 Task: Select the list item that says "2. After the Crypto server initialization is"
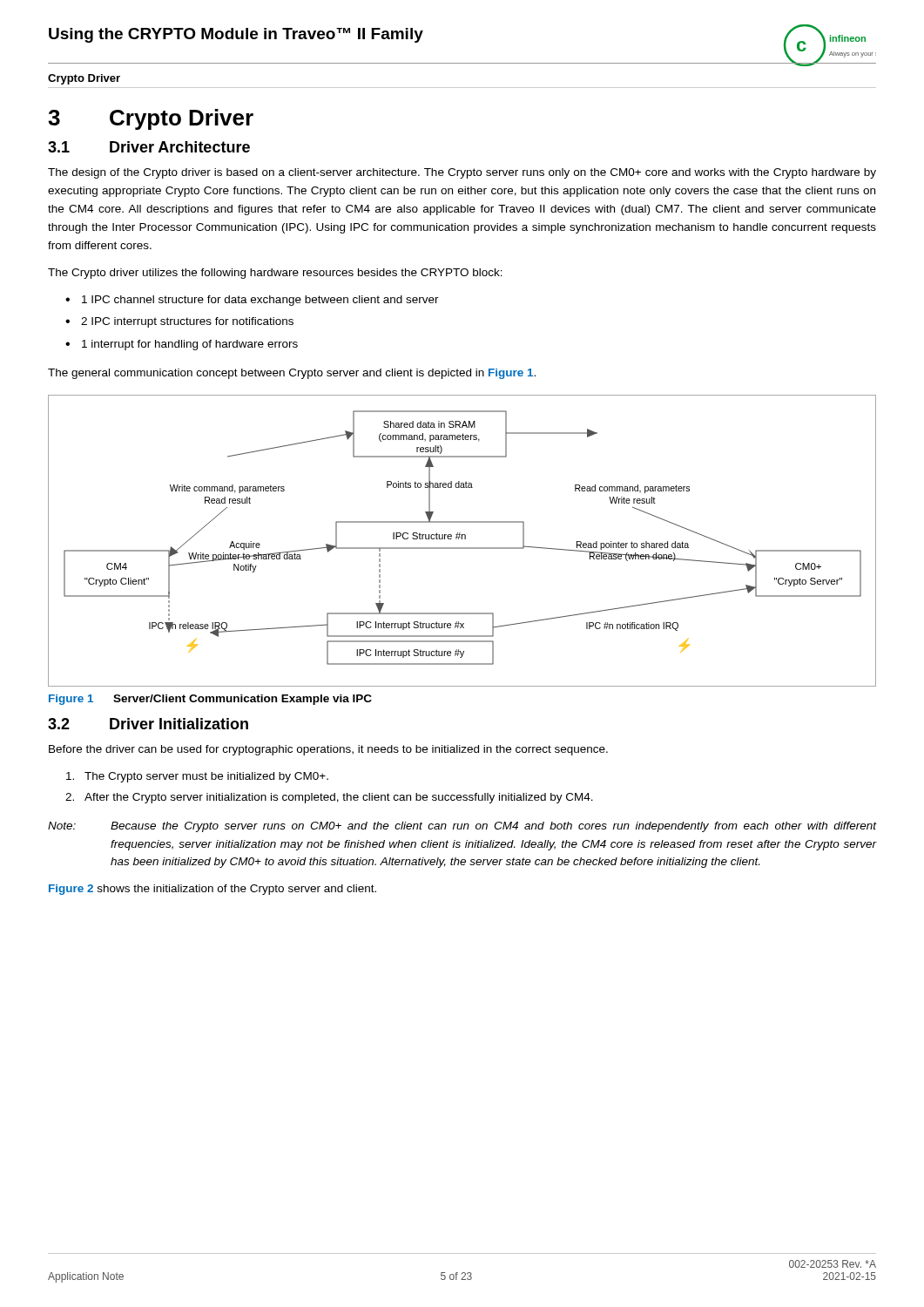329,797
